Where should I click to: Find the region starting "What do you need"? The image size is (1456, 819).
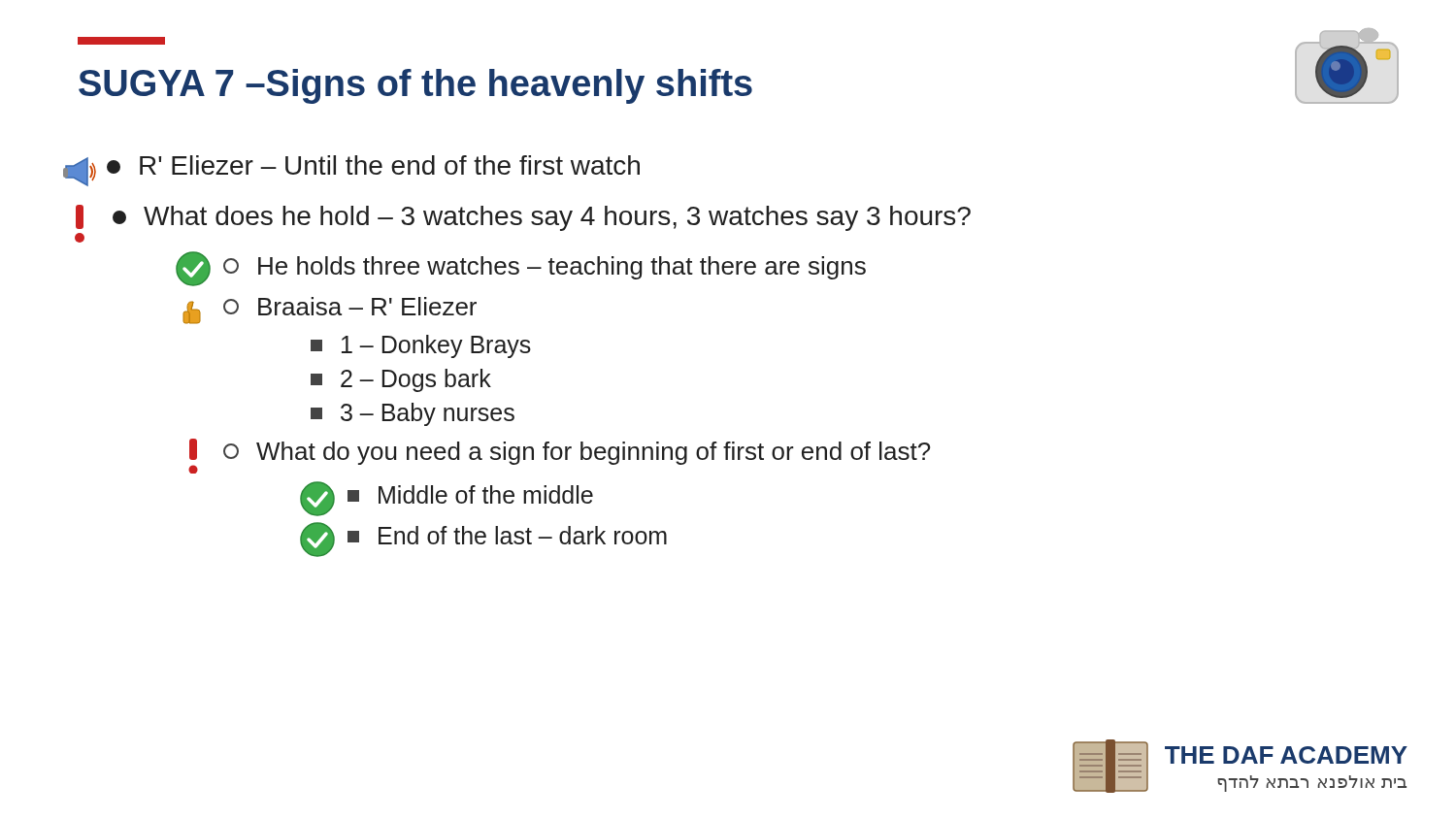pyautogui.click(x=553, y=455)
